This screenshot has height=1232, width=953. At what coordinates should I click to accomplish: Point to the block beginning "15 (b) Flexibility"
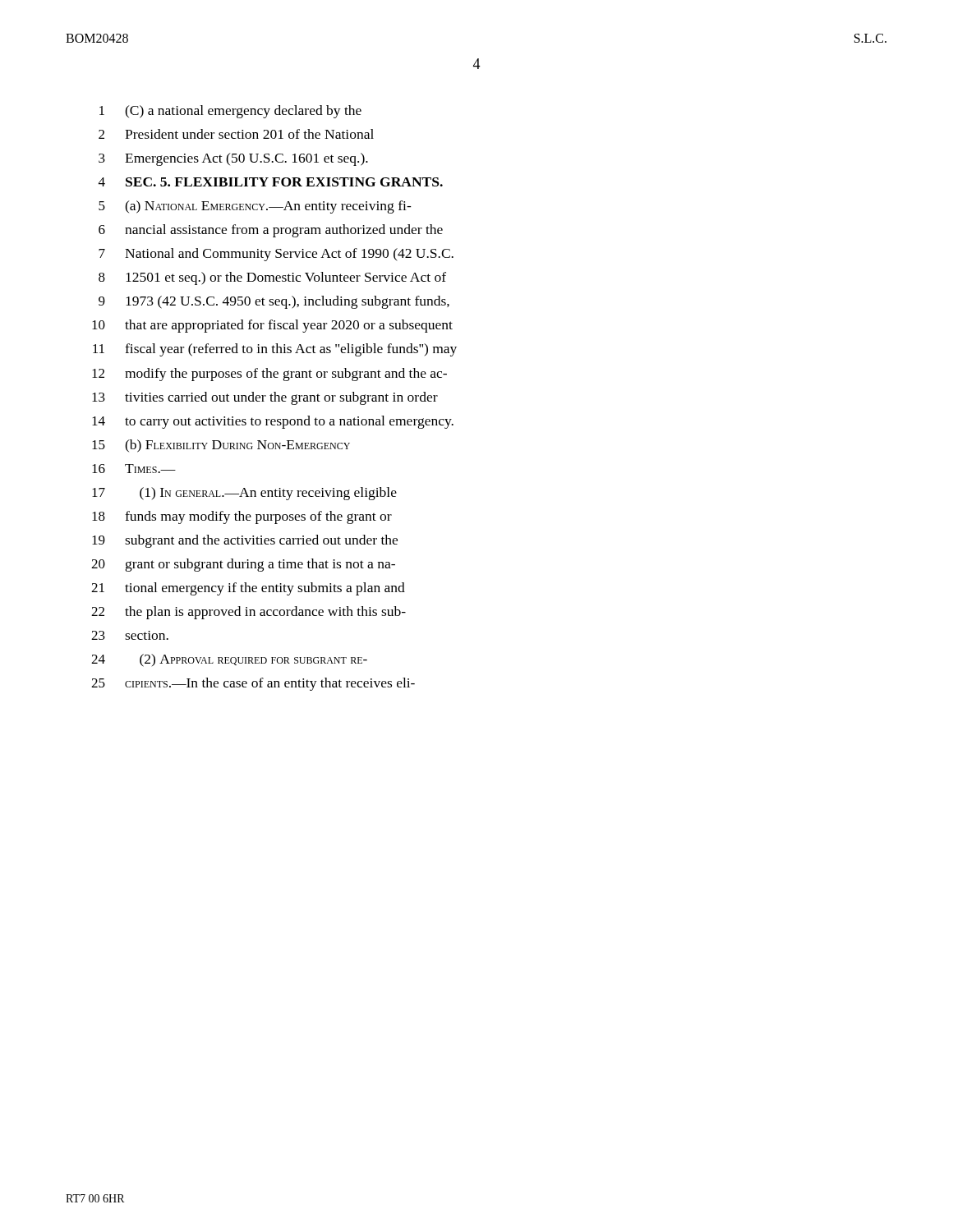tap(221, 446)
